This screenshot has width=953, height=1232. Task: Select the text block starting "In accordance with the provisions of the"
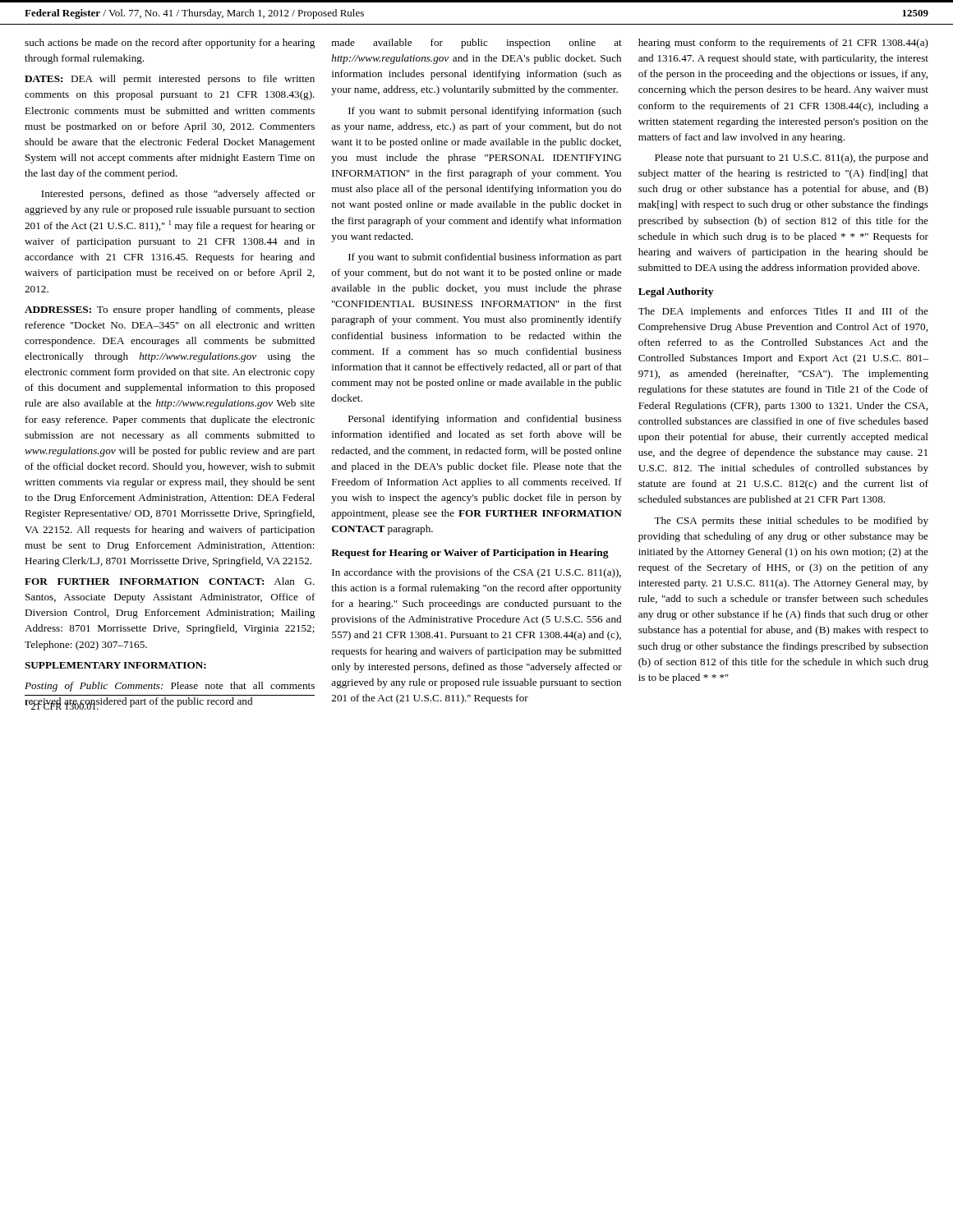pos(476,635)
